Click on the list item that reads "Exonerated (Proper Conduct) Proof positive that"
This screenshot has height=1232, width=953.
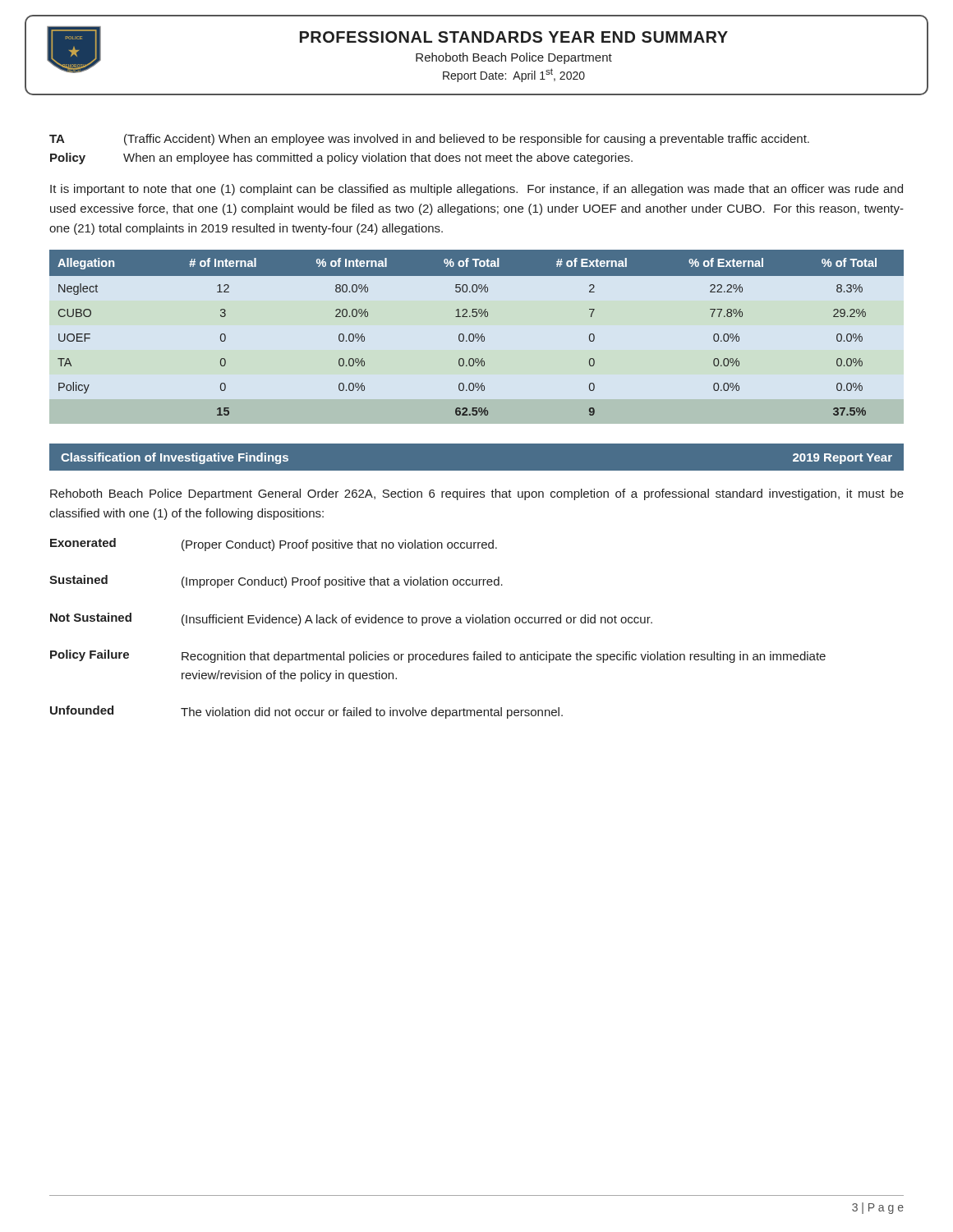[x=476, y=544]
